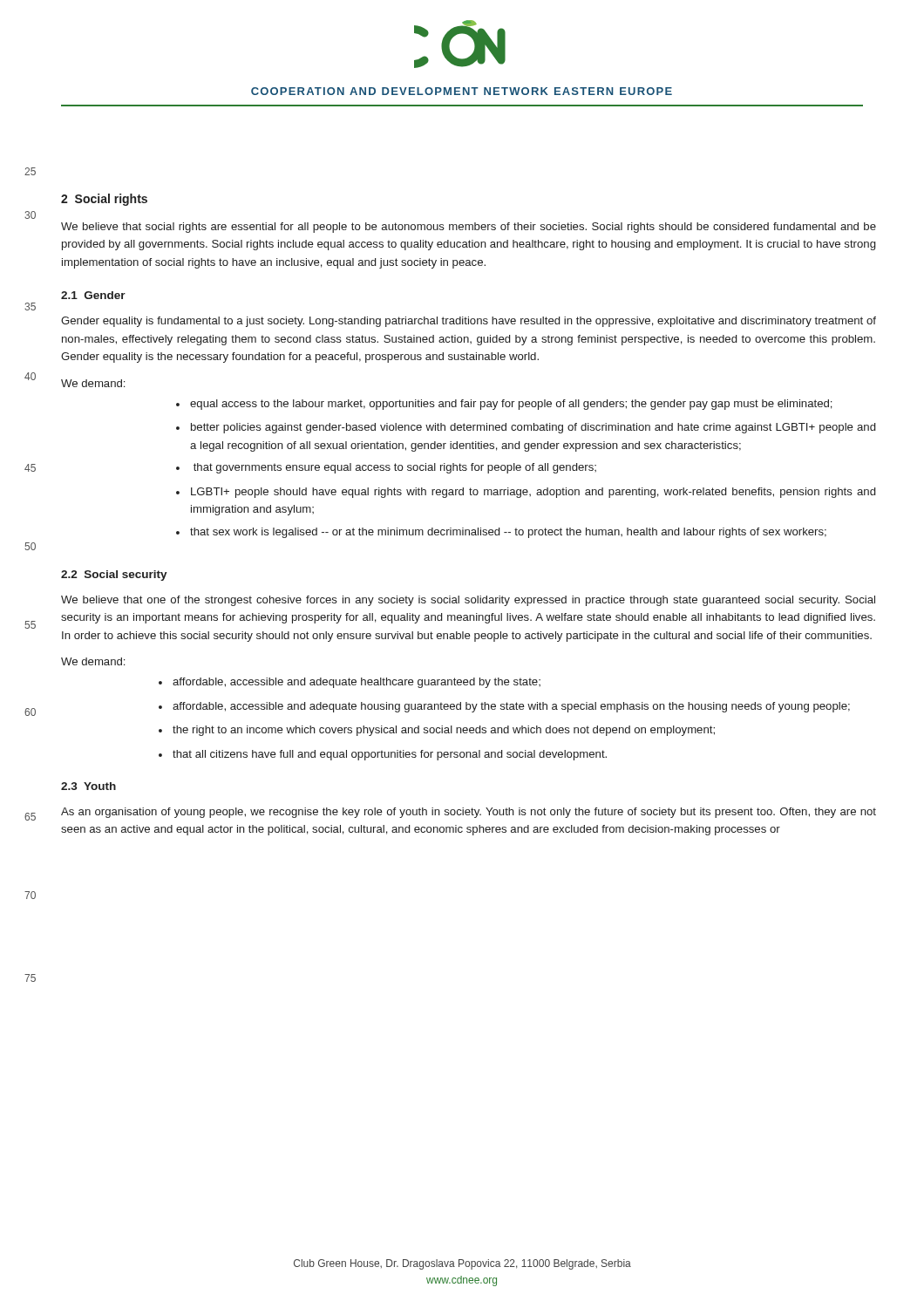Screen dimensions: 1308x924
Task: Point to the passage starting "• that sex work is legalised -- or"
Action: (521, 533)
